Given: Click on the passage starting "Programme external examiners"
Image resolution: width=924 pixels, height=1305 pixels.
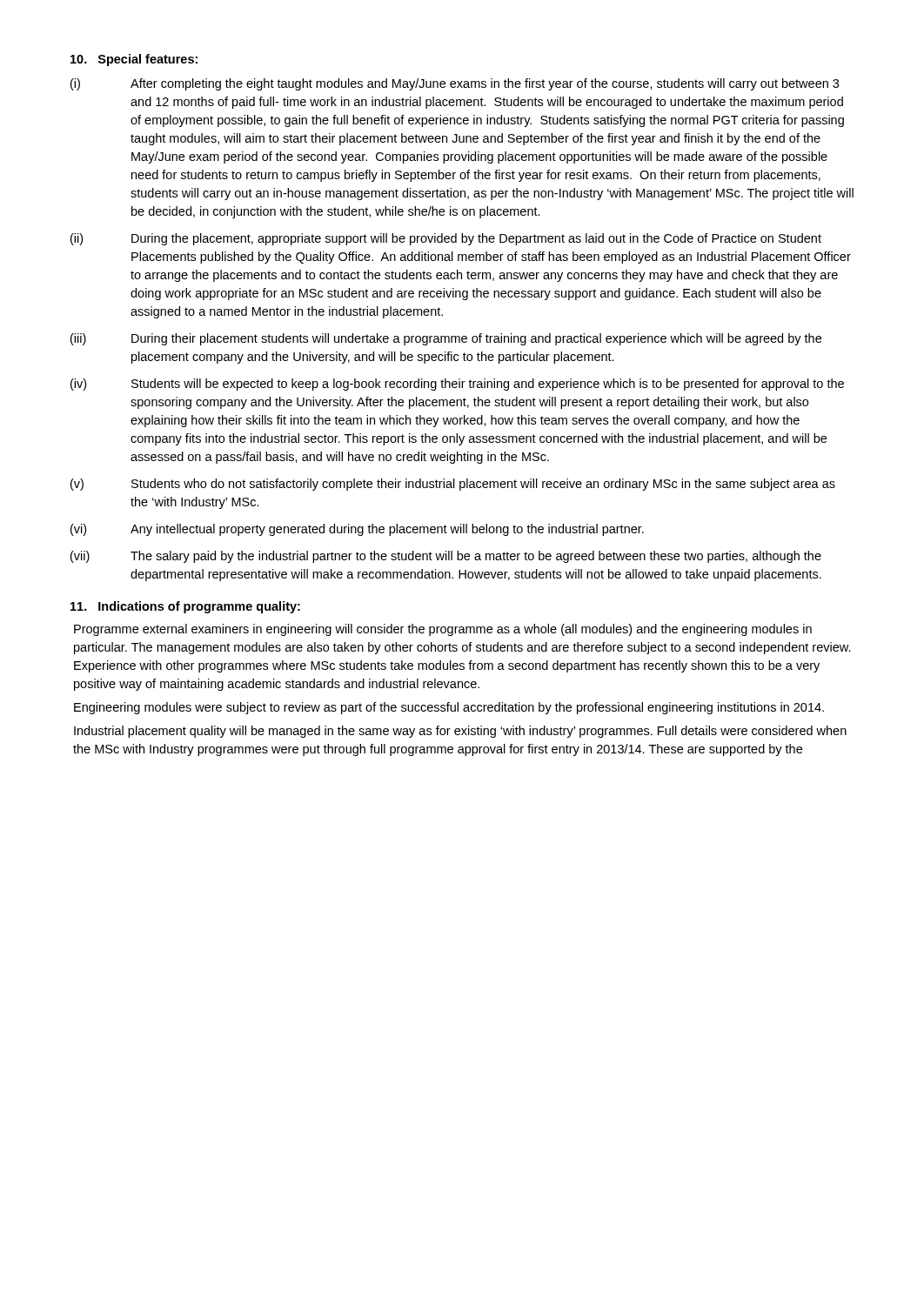Looking at the screenshot, I should click(462, 657).
